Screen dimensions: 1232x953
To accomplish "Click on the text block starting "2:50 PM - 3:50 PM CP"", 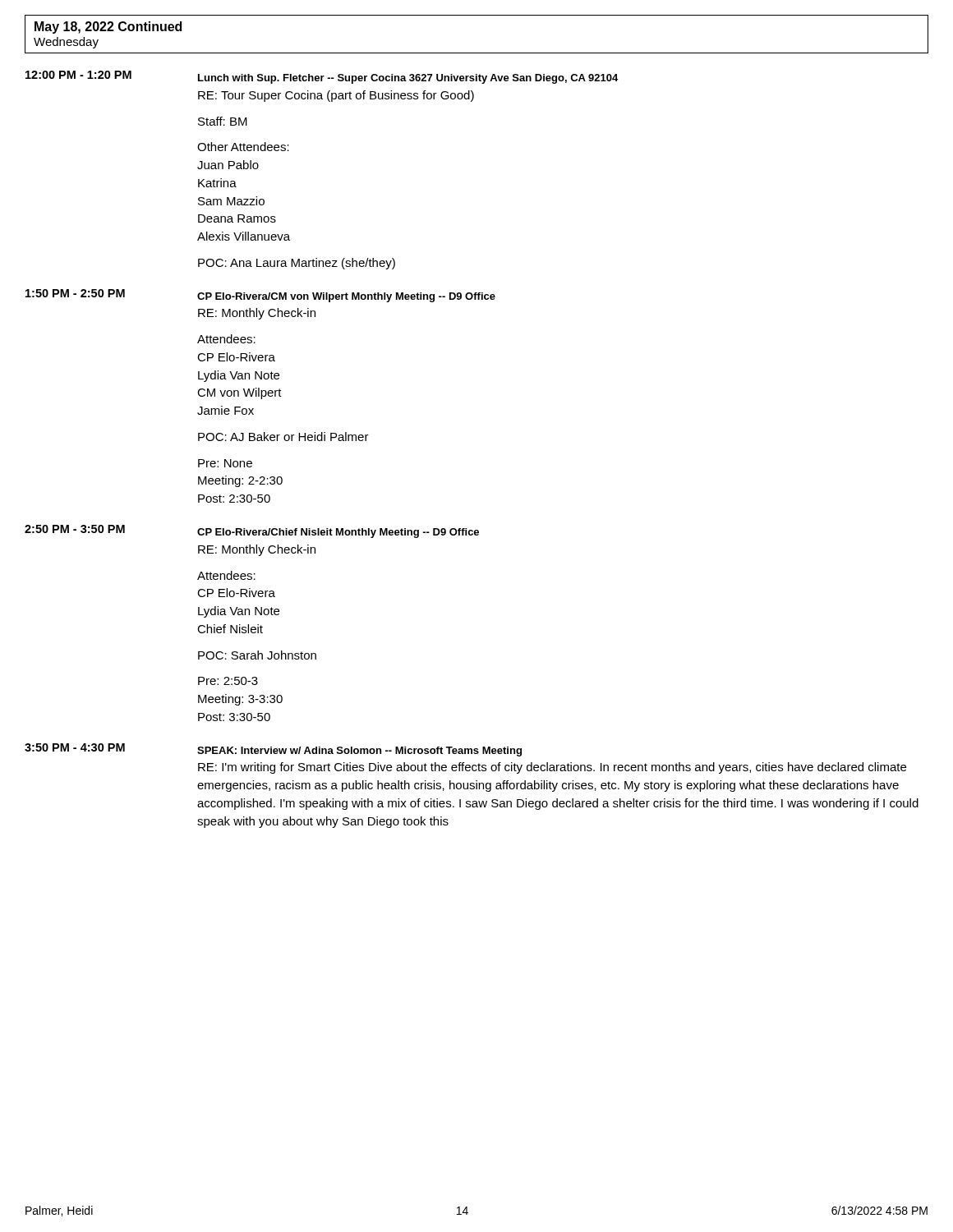I will coord(252,531).
